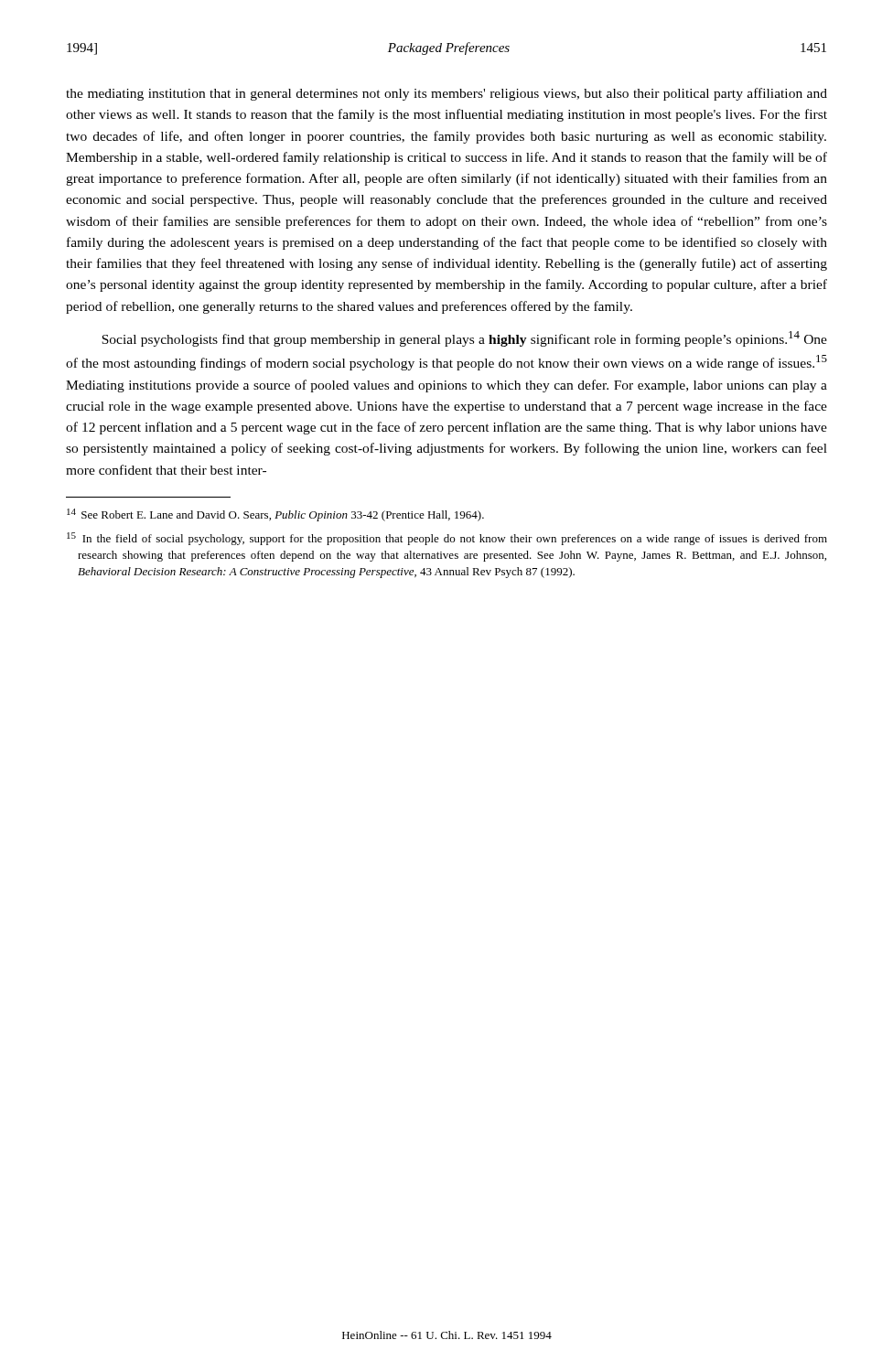Find the element starting "Social psychologists find that"
Image resolution: width=893 pixels, height=1372 pixels.
click(x=446, y=403)
